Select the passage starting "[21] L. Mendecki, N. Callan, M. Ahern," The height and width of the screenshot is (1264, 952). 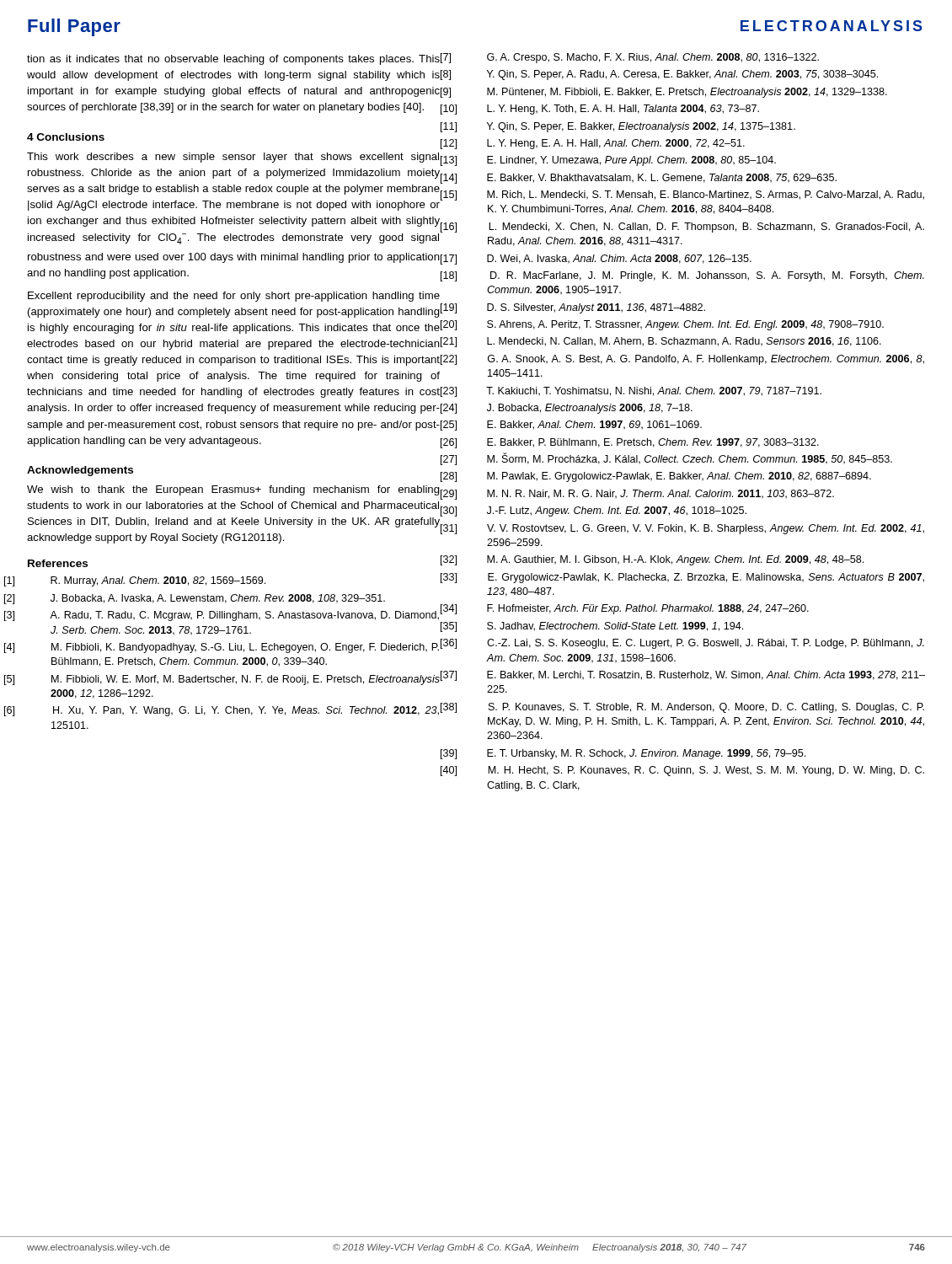coord(673,342)
